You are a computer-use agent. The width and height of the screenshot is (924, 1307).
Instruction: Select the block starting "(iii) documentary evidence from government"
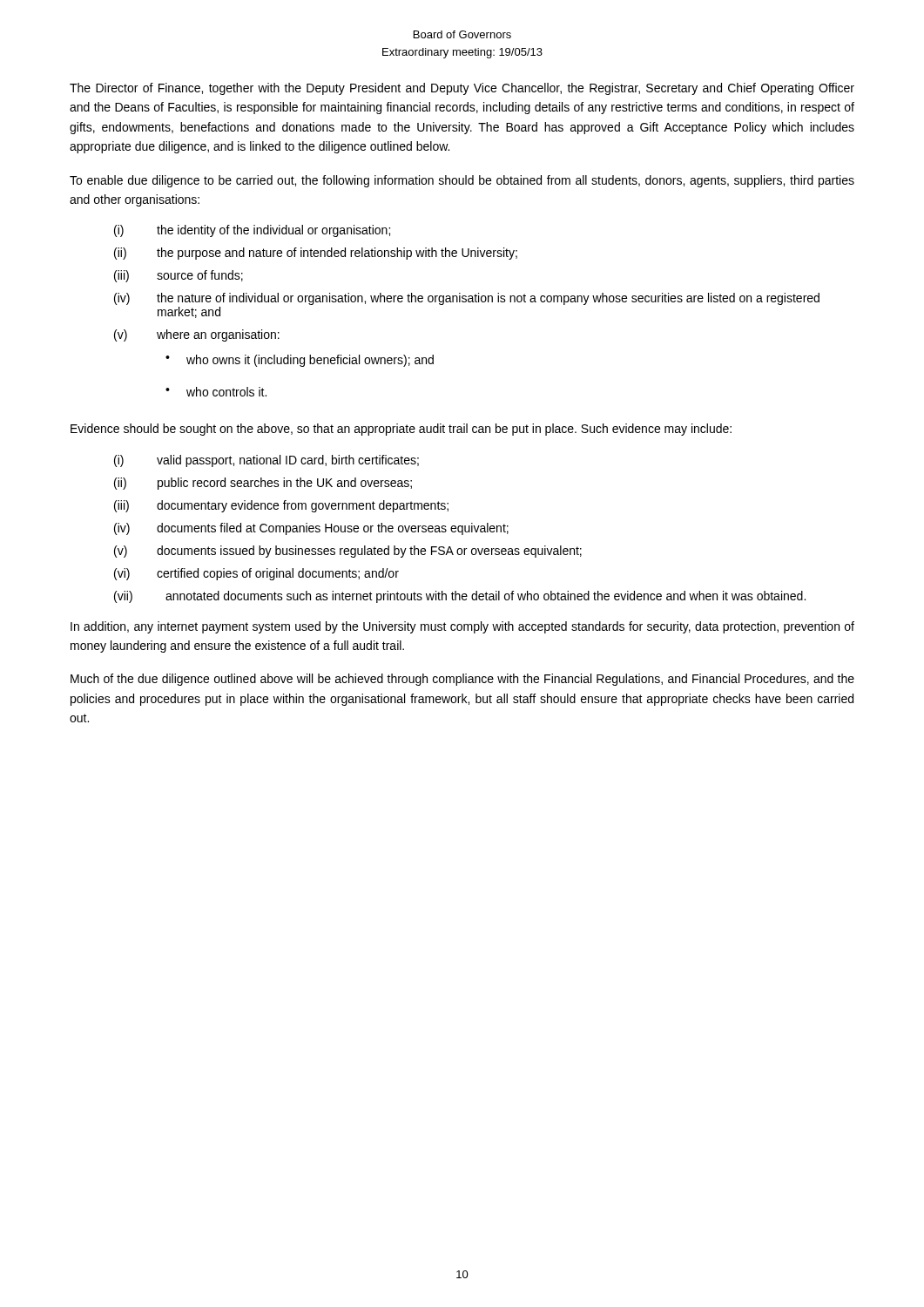[281, 506]
